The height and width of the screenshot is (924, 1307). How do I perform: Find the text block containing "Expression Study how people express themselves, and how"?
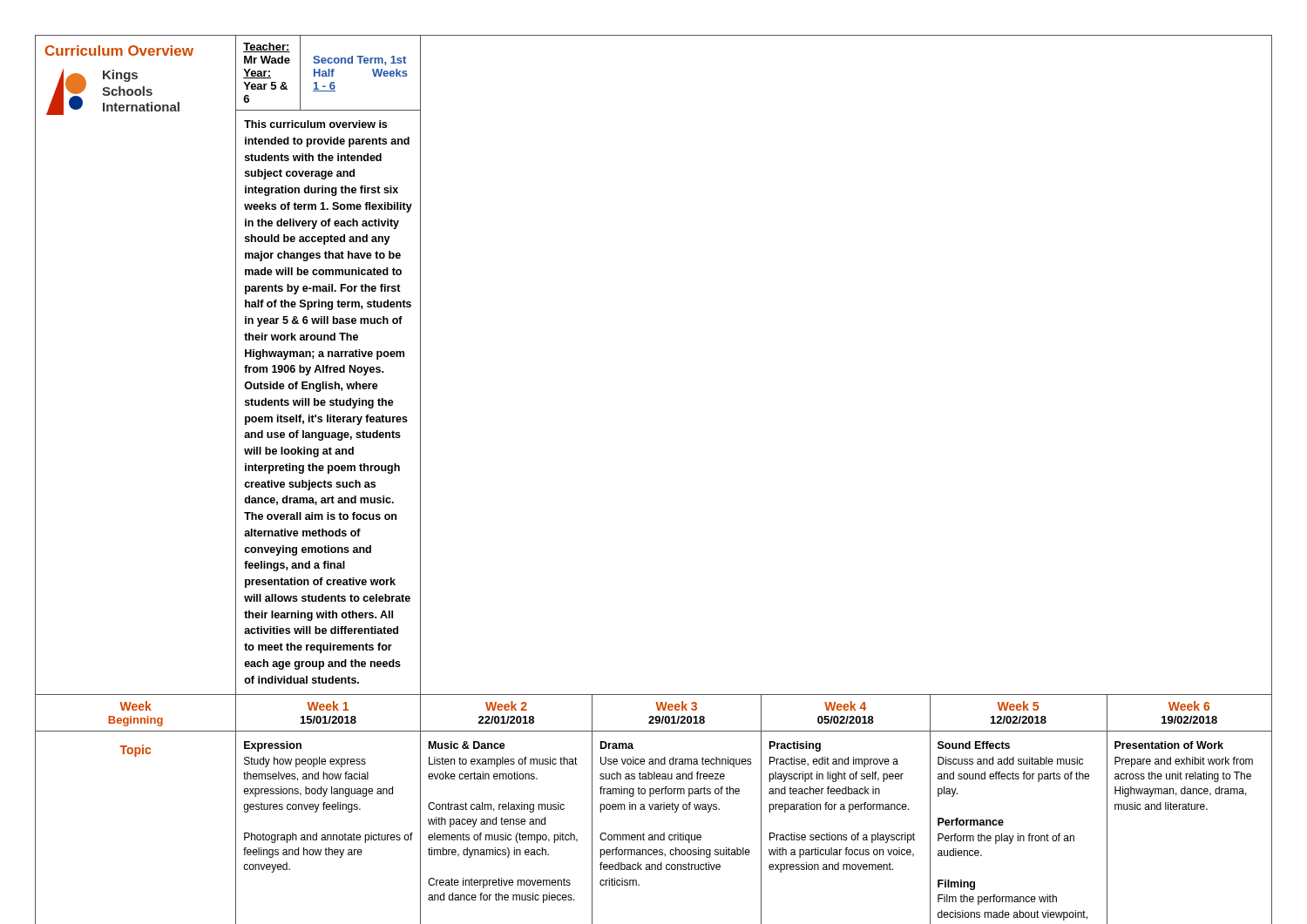(x=328, y=806)
